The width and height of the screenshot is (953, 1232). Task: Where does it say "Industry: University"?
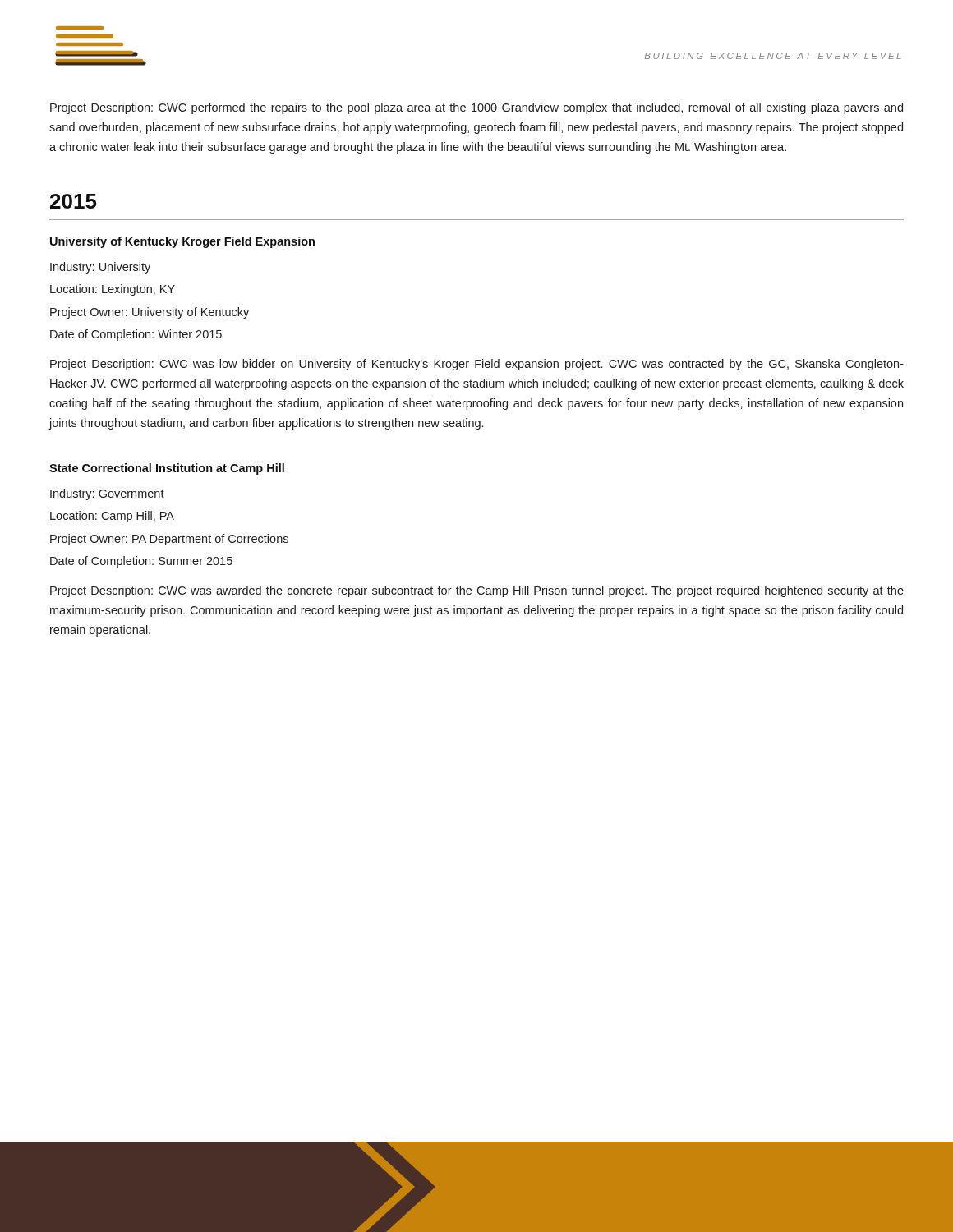[x=100, y=268]
